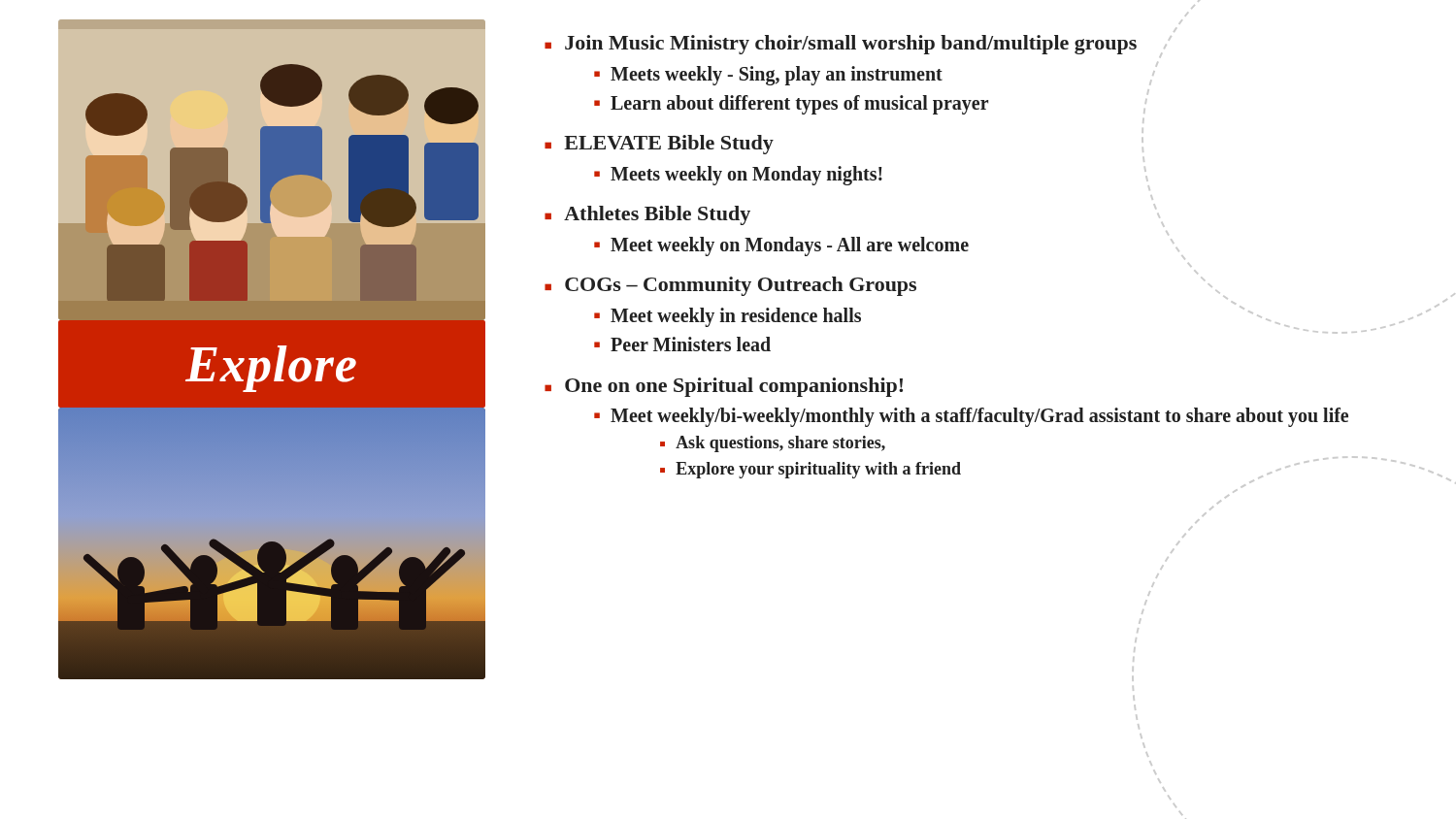Screen dimensions: 819x1456
Task: Select the list item that says "▪ Athletes Bible Study ▪Meet weekly on"
Action: [x=651, y=214]
